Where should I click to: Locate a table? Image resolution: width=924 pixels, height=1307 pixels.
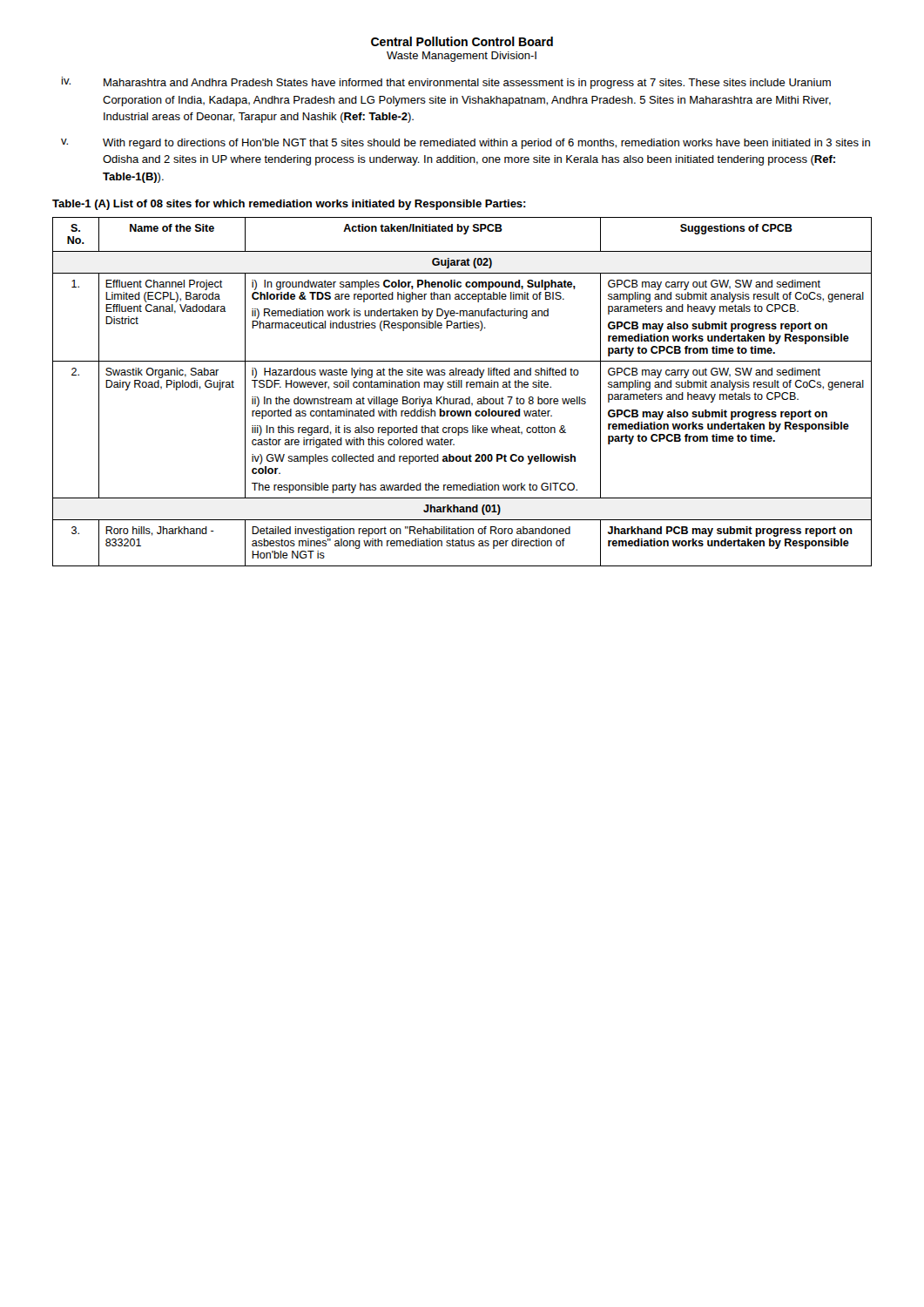pos(462,392)
